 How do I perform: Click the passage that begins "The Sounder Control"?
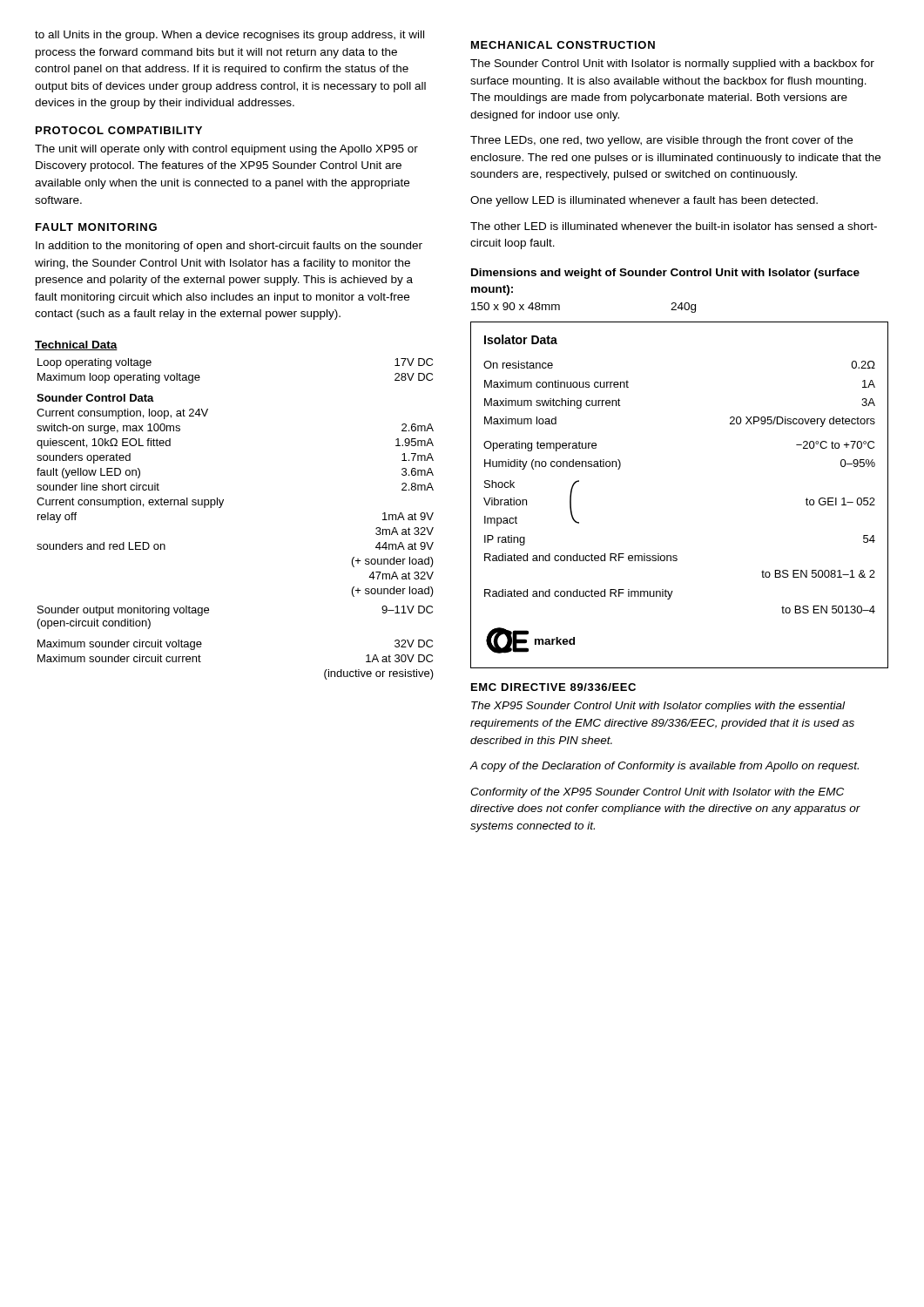click(x=679, y=89)
